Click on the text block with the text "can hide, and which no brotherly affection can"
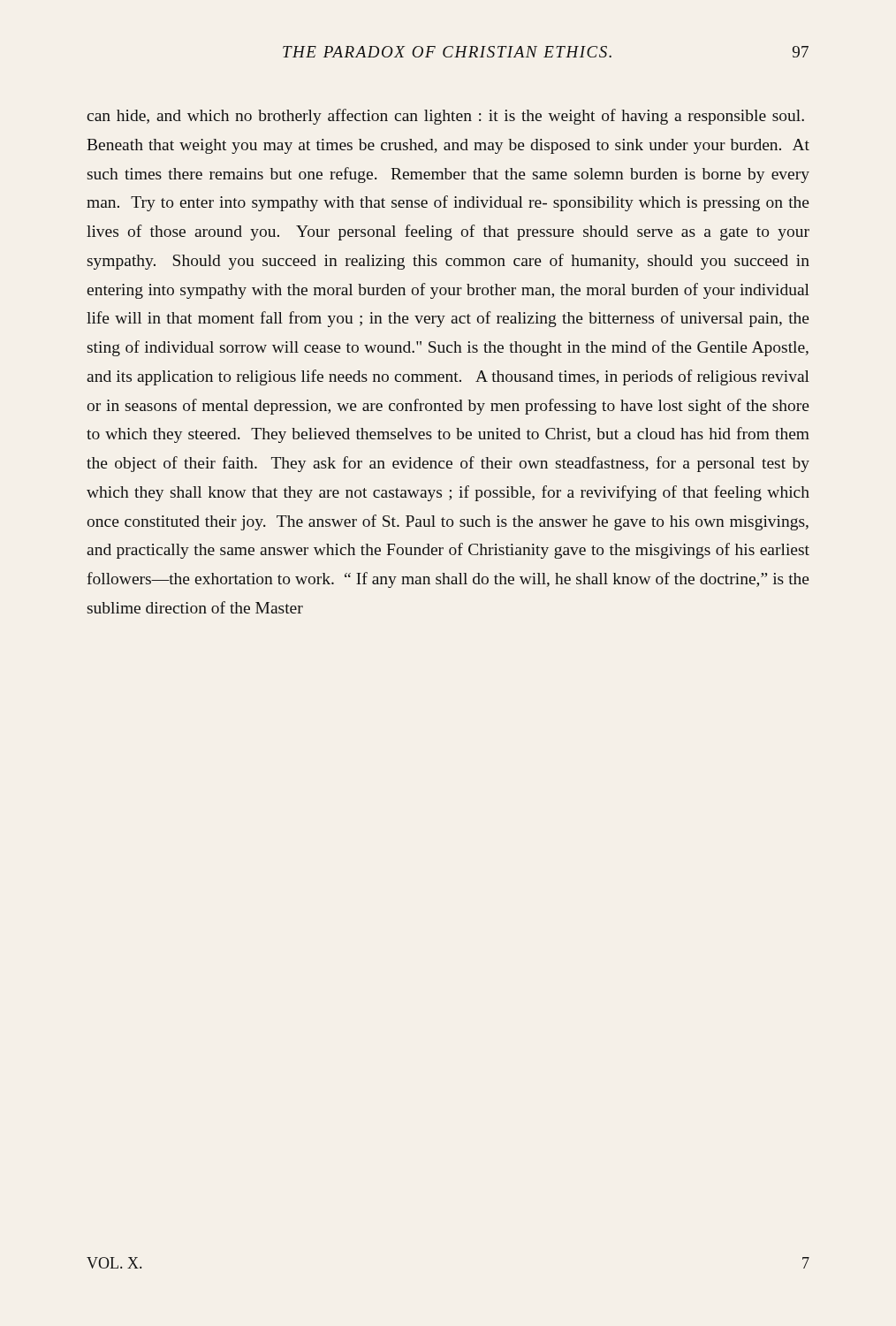Viewport: 896px width, 1326px height. click(x=448, y=362)
